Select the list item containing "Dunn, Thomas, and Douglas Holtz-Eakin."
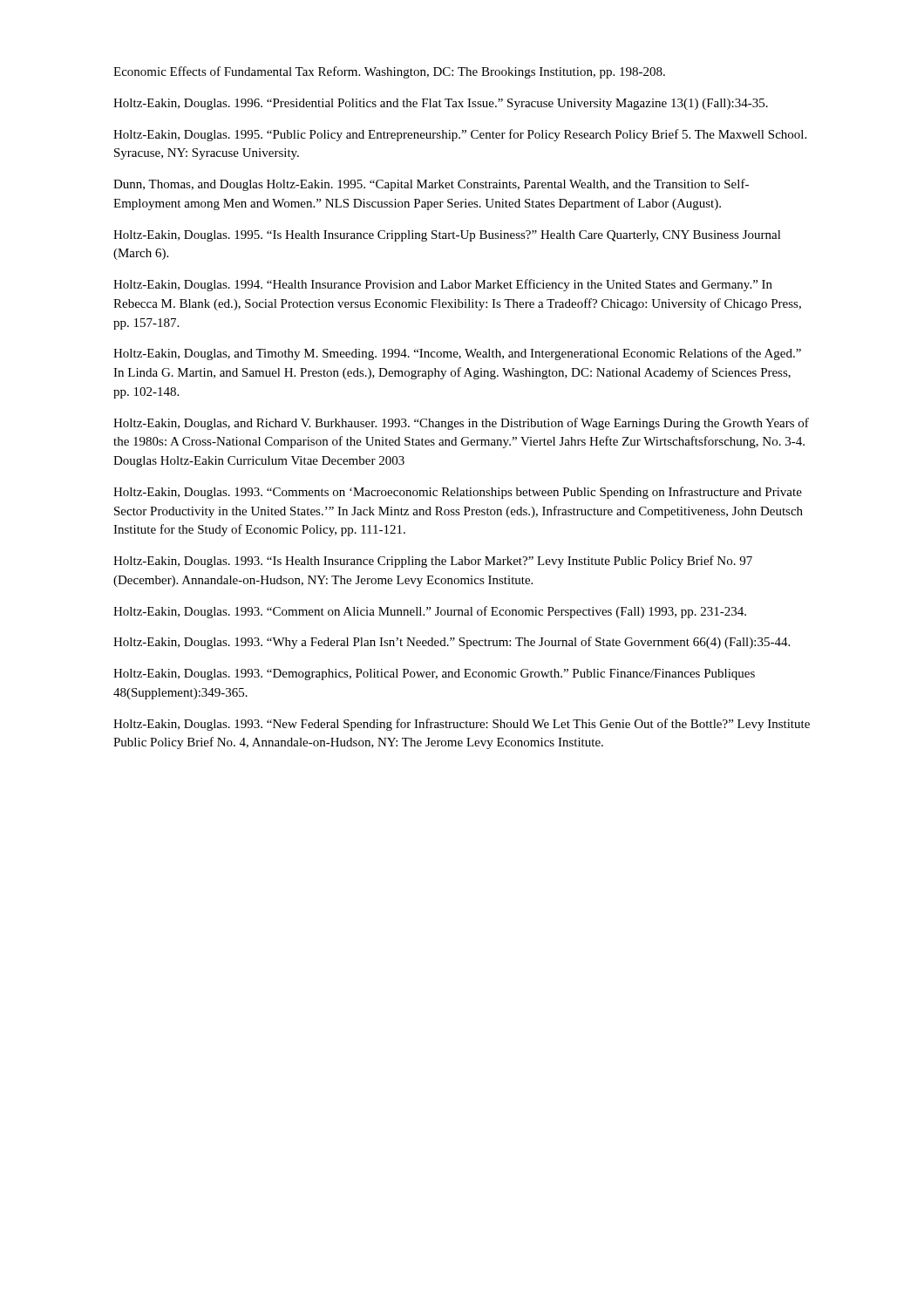Image resolution: width=924 pixels, height=1308 pixels. (431, 193)
